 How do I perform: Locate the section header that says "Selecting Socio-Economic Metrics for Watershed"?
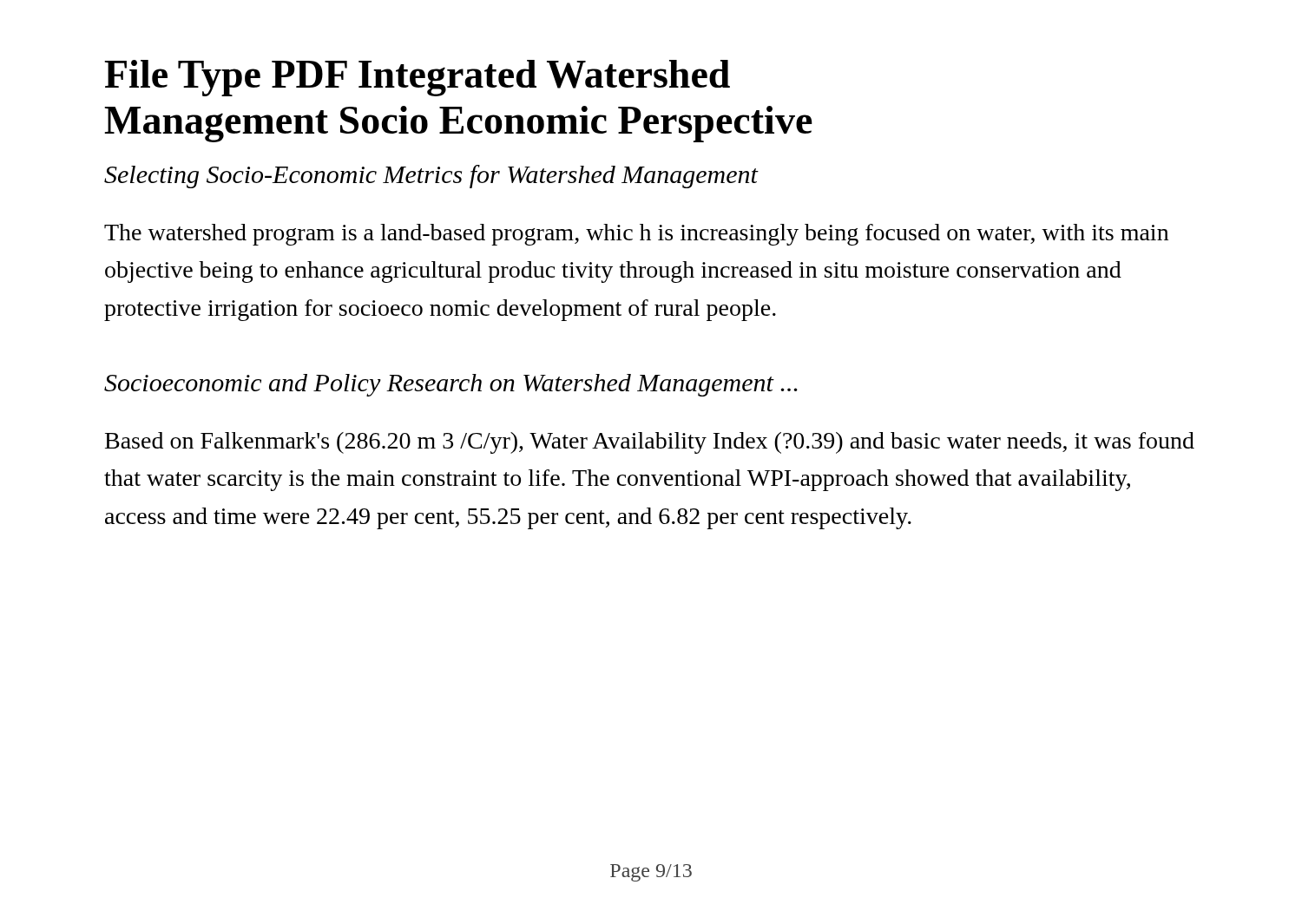coord(431,174)
